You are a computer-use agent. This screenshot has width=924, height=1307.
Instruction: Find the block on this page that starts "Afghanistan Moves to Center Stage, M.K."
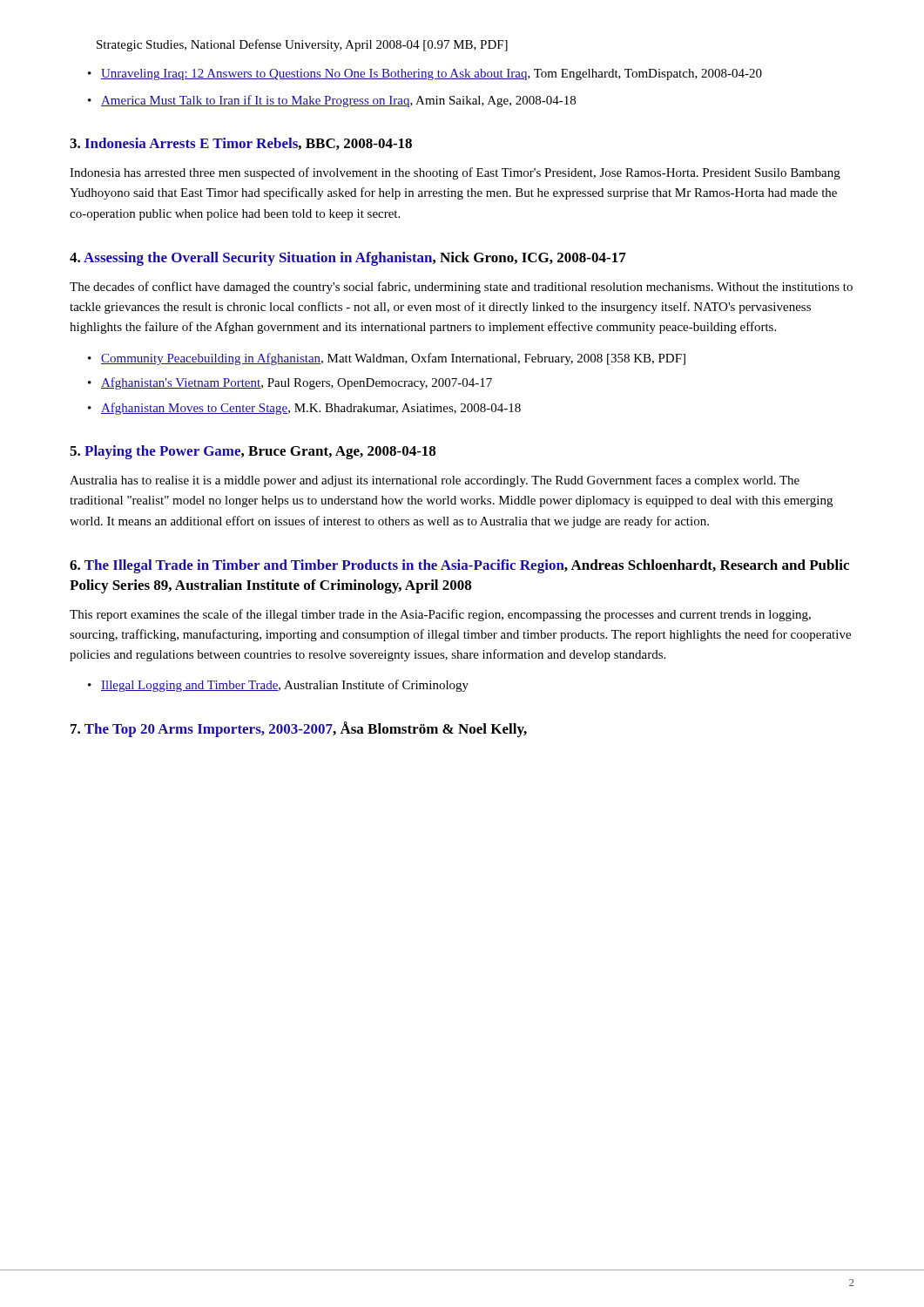pyautogui.click(x=311, y=407)
